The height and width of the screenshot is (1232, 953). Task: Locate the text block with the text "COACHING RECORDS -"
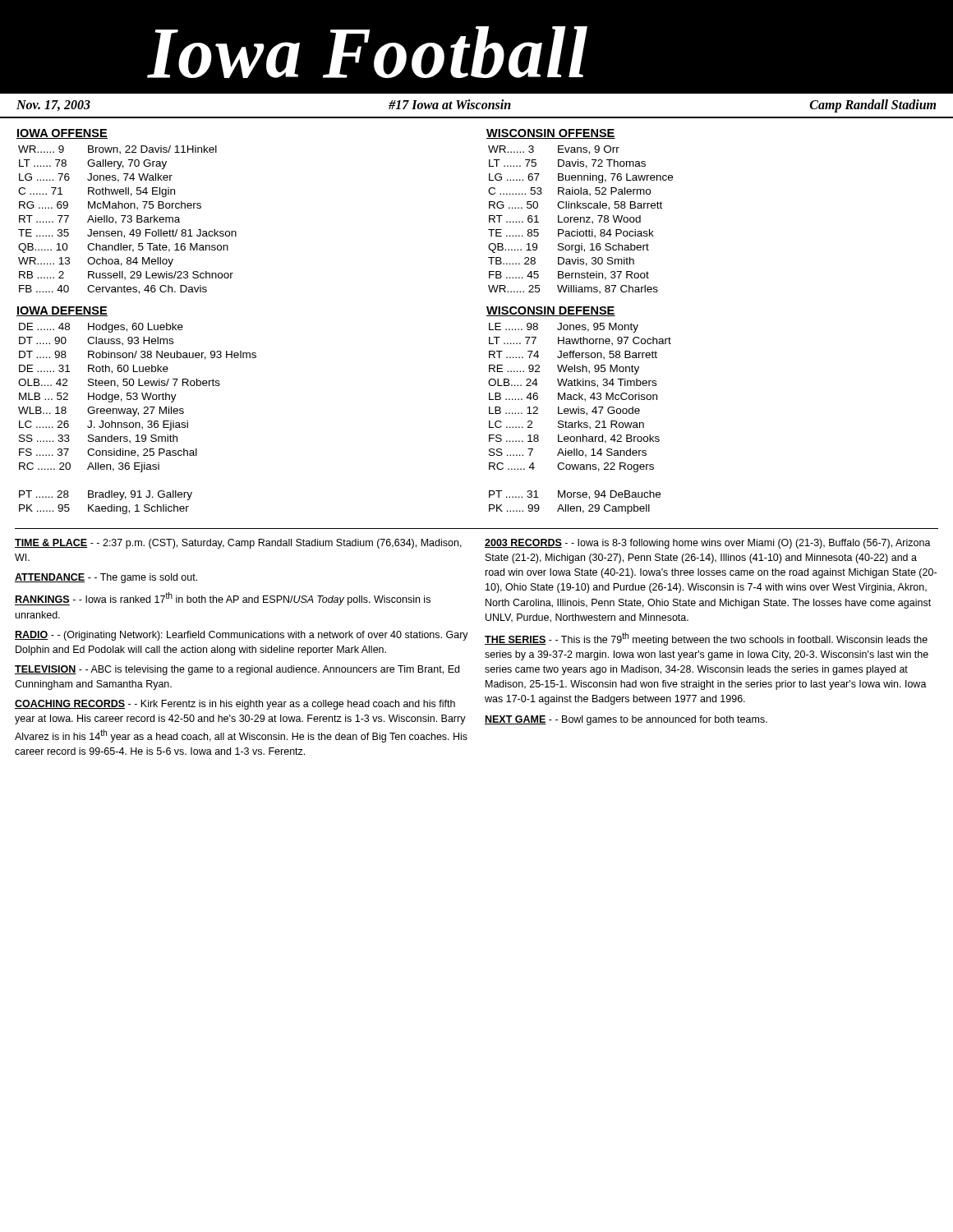[241, 728]
